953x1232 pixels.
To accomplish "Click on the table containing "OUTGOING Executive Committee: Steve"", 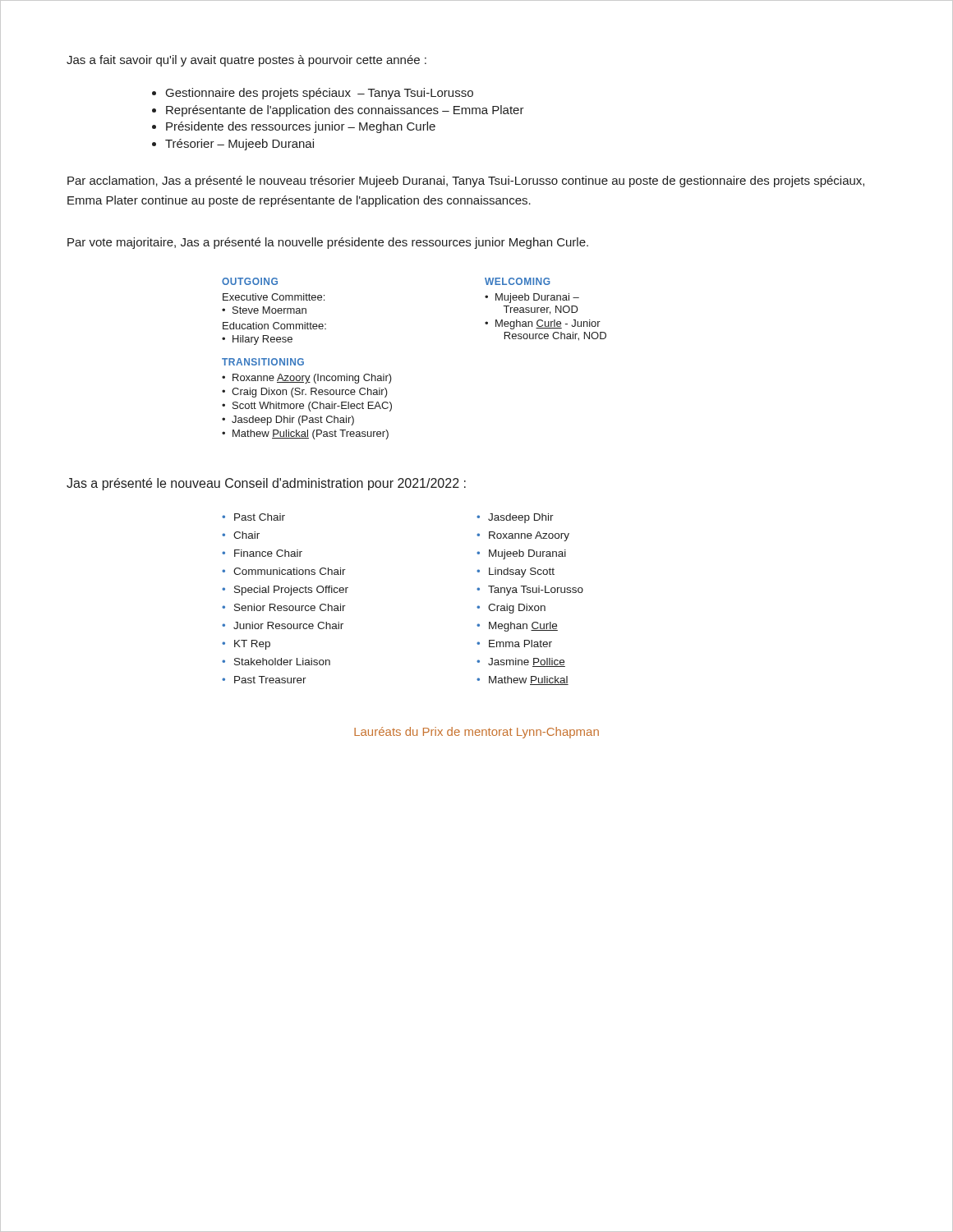I will tap(476, 359).
